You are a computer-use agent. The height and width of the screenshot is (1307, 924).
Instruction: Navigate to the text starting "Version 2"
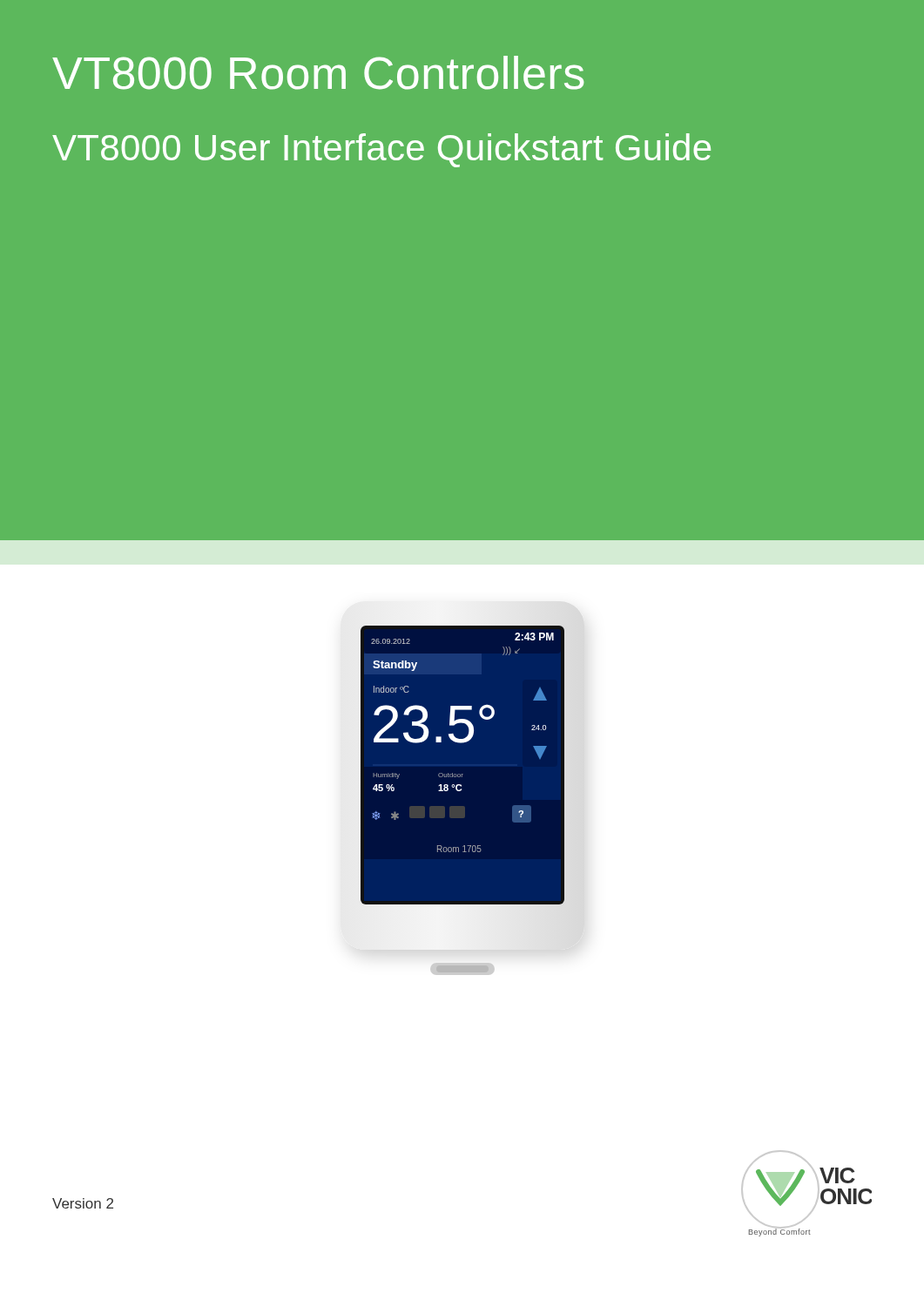83,1204
